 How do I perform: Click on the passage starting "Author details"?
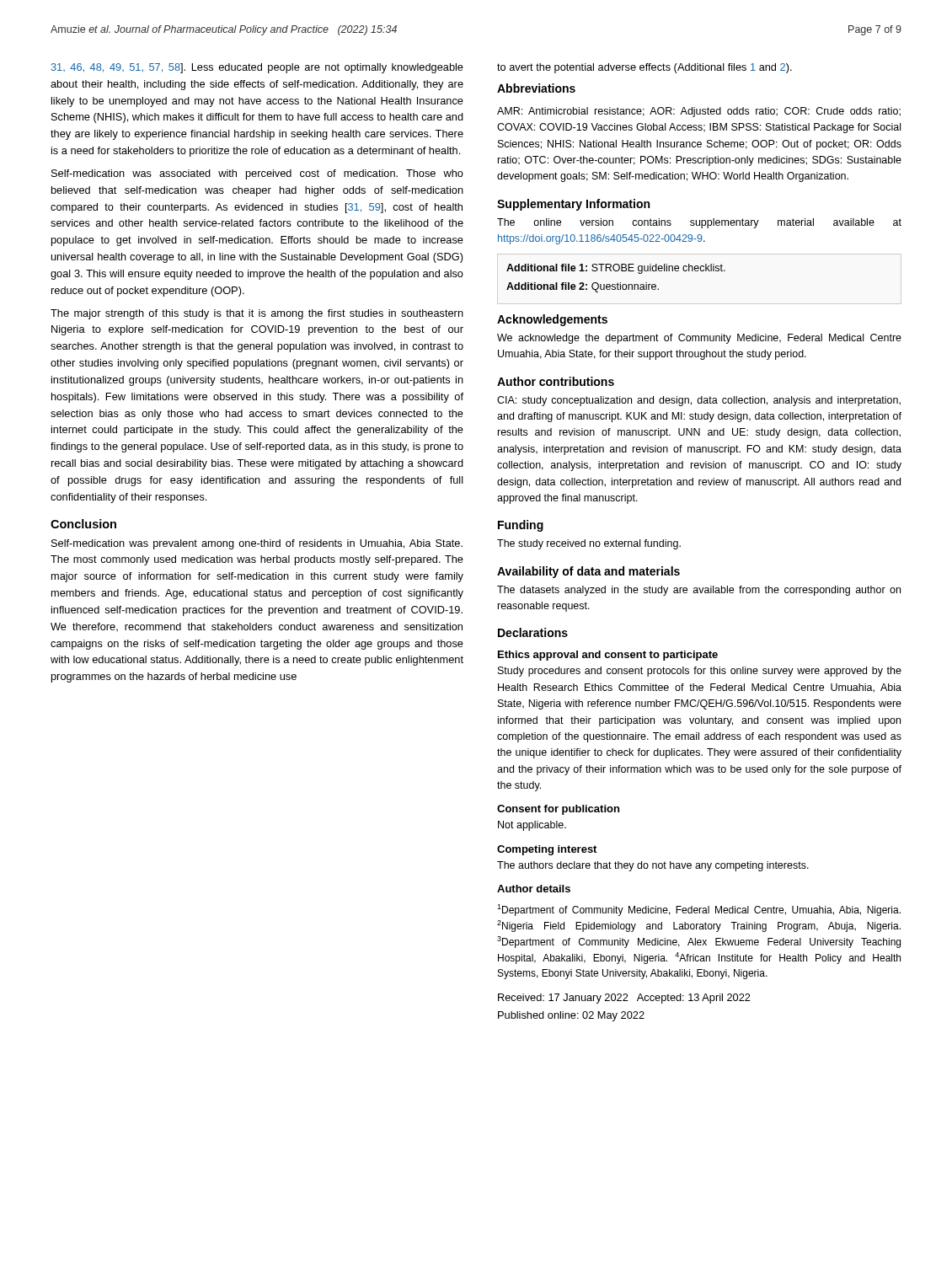(x=534, y=889)
